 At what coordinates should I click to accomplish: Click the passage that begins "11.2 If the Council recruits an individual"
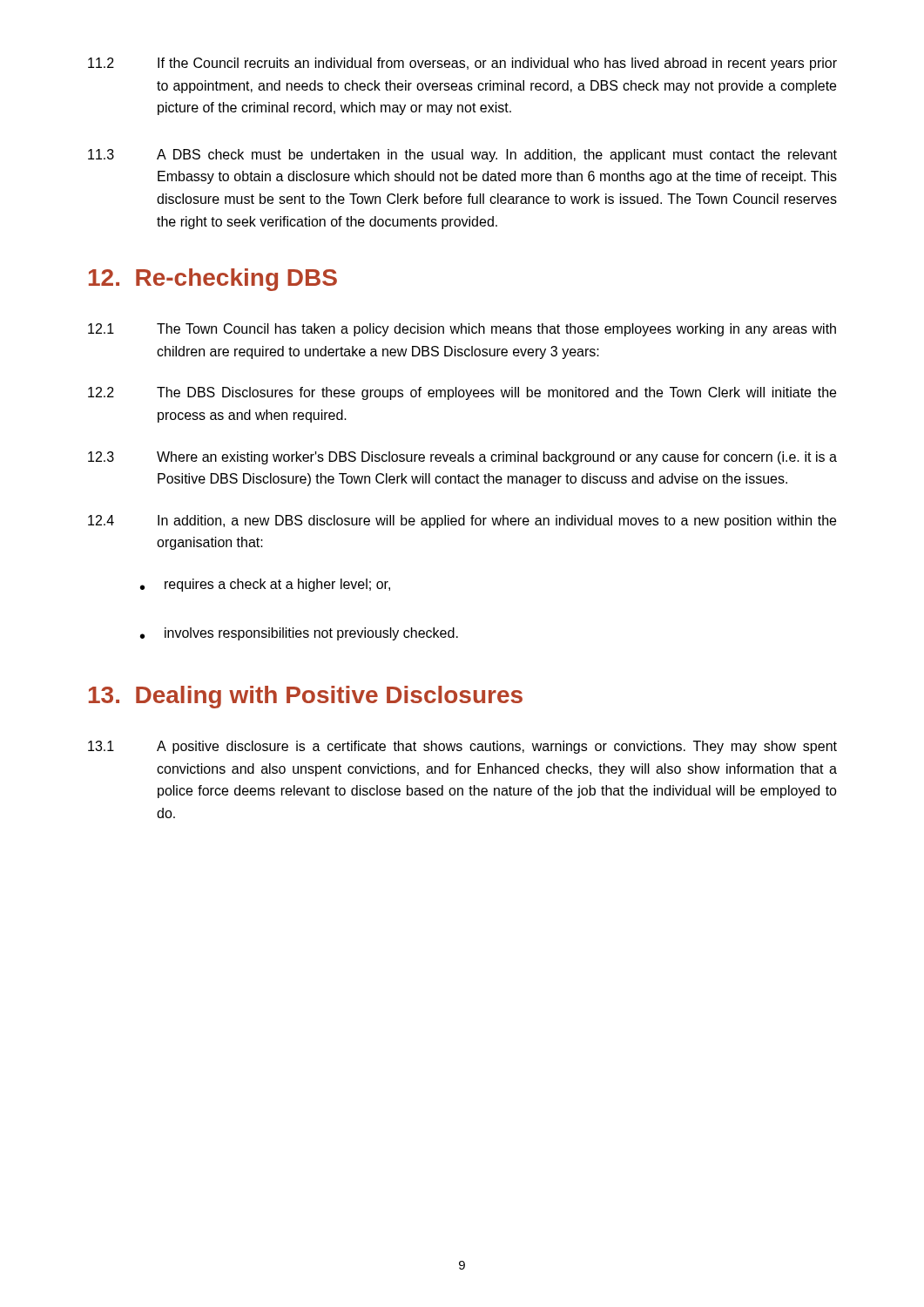click(x=462, y=86)
